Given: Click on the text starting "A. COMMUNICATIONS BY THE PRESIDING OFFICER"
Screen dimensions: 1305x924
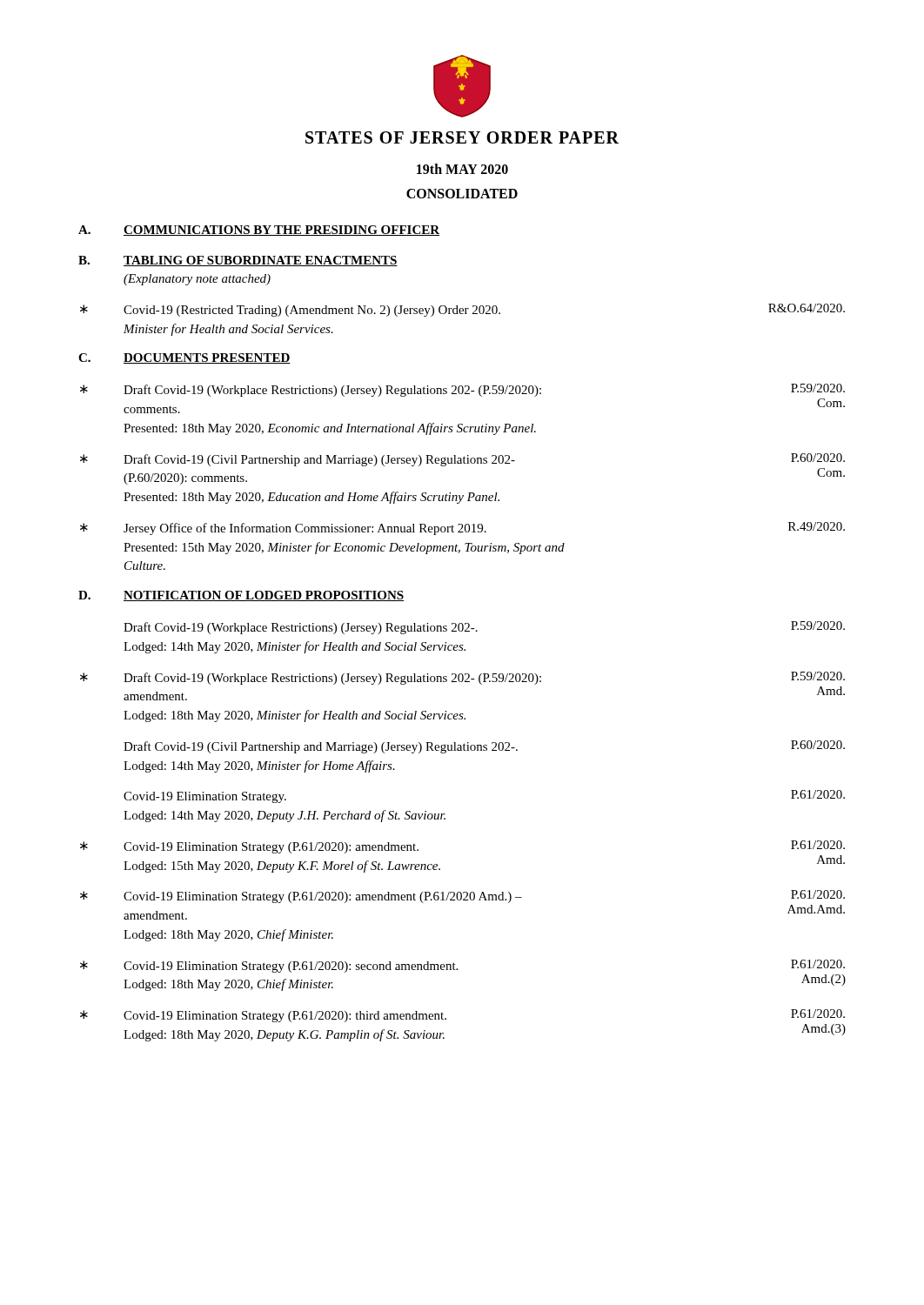Looking at the screenshot, I should click(259, 231).
